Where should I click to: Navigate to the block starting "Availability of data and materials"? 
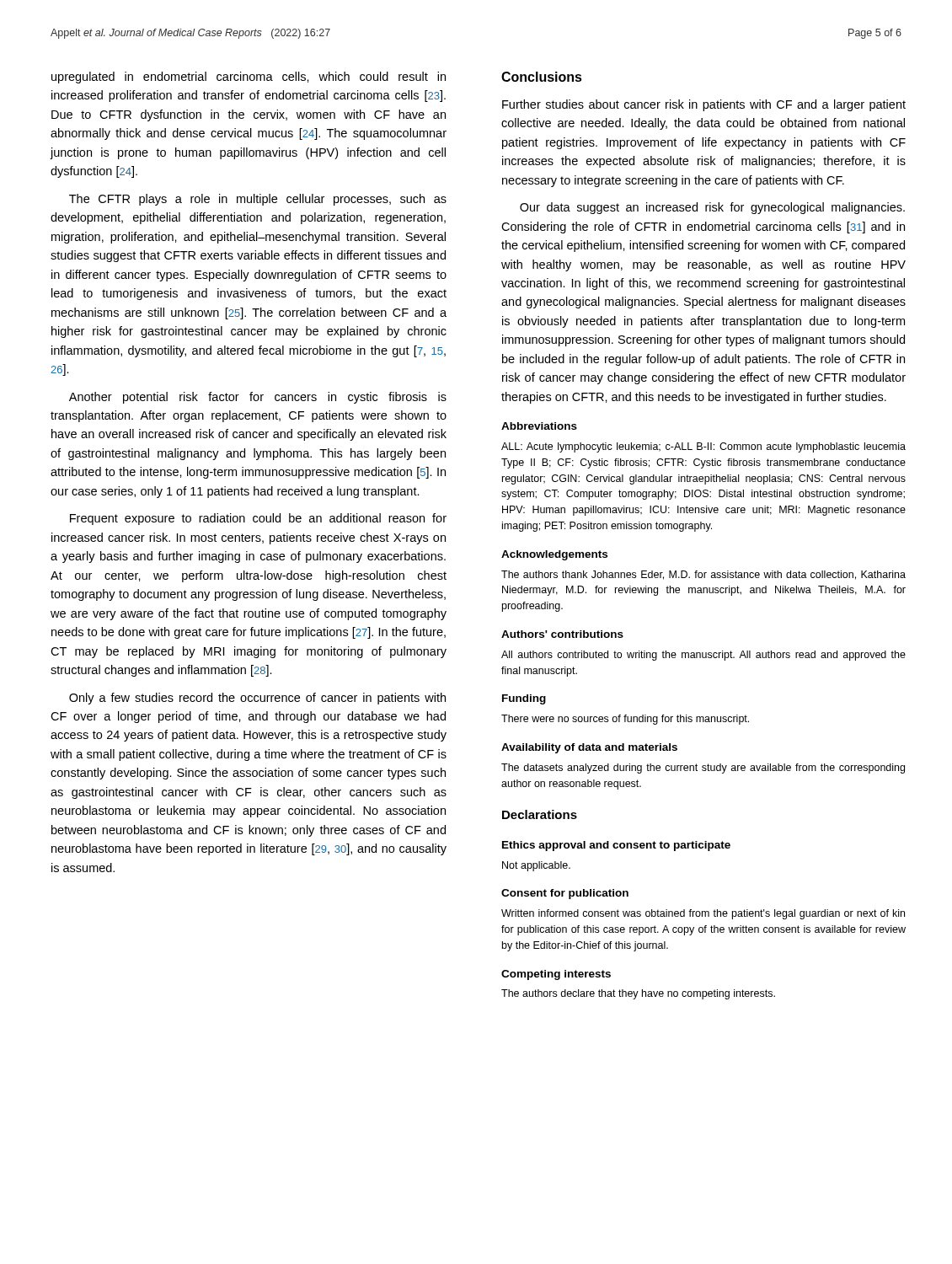pos(589,748)
